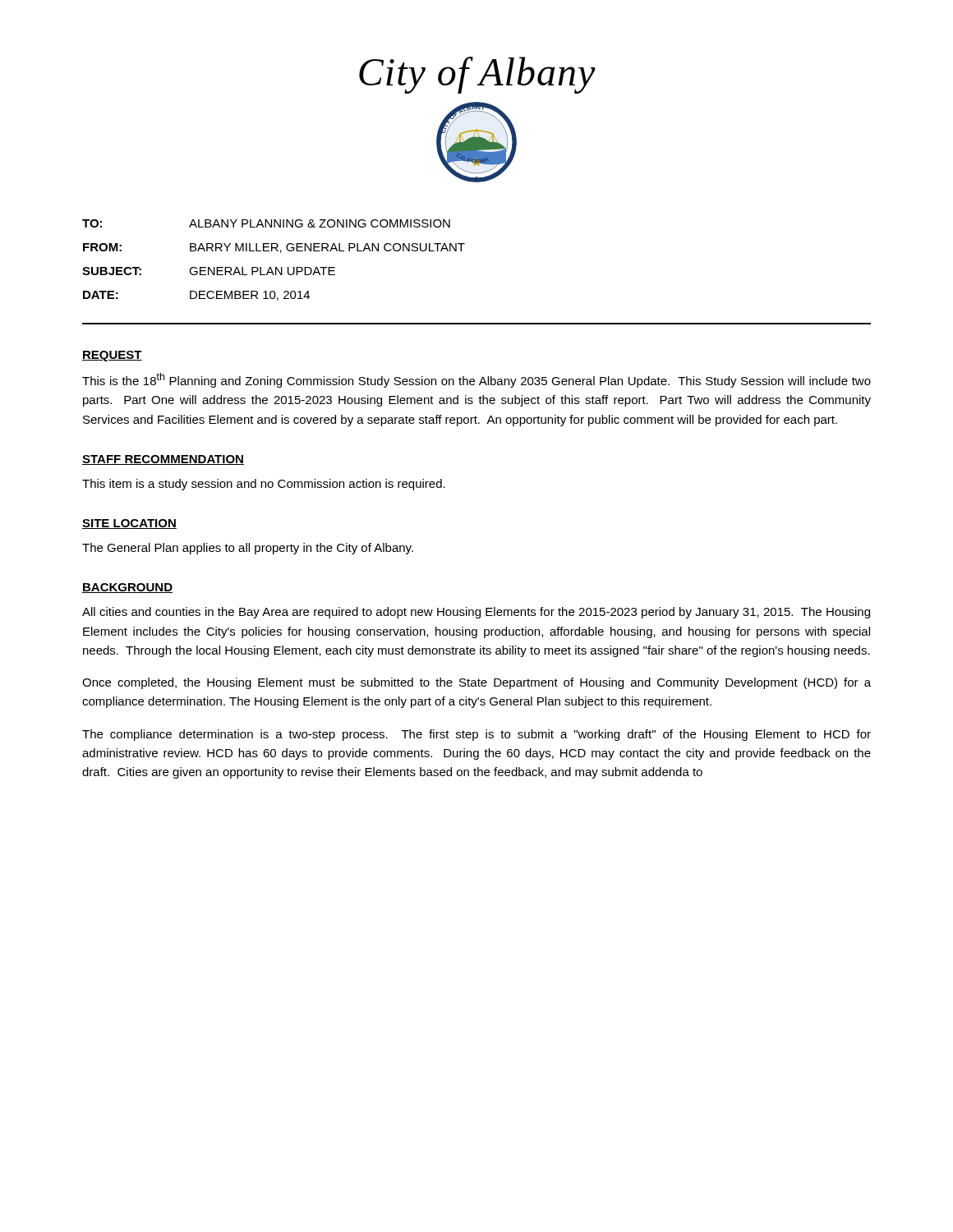Select the text block containing "The General Plan applies"
Image resolution: width=953 pixels, height=1232 pixels.
[x=248, y=547]
